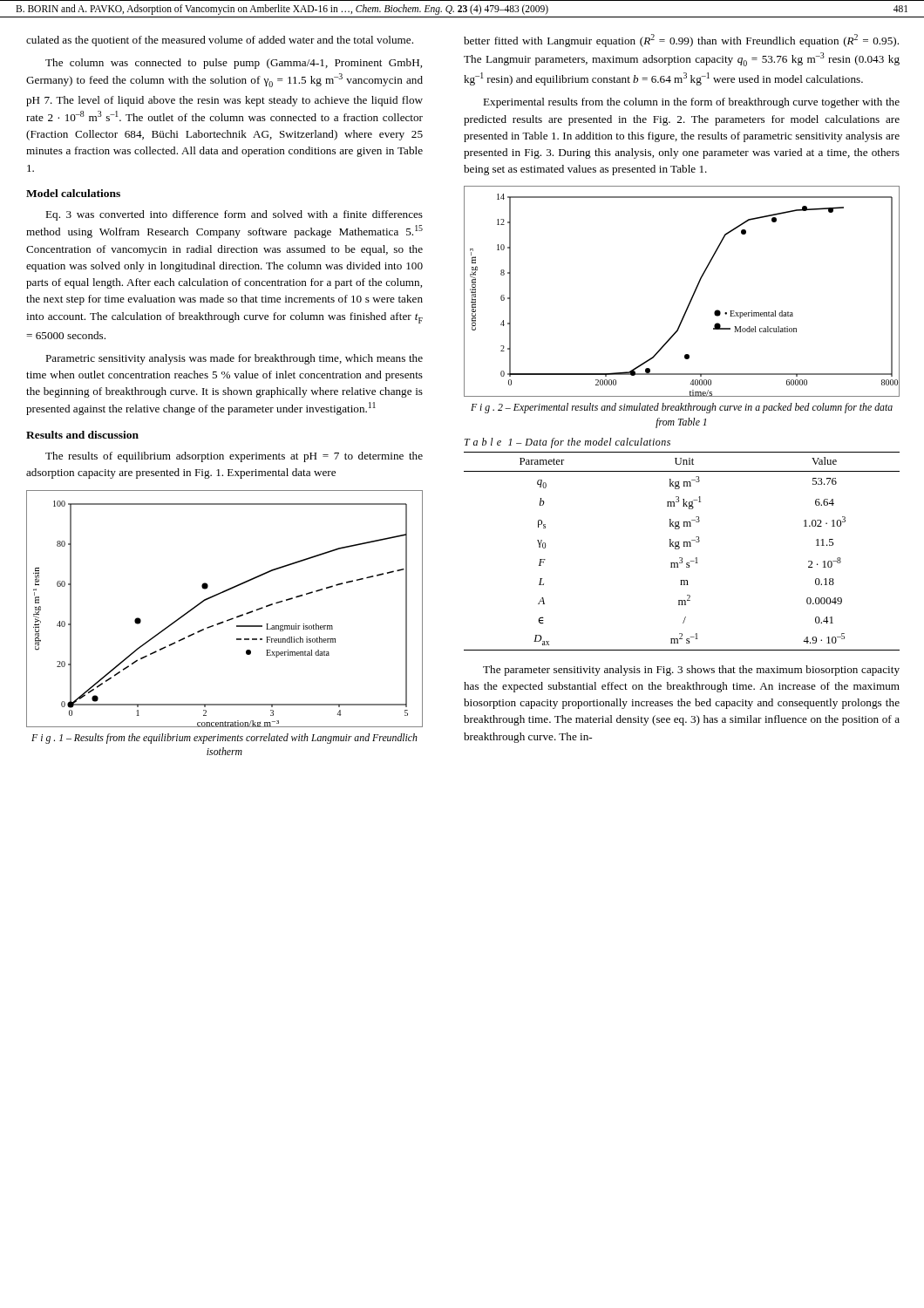This screenshot has width=924, height=1308.
Task: Locate the table
Action: [x=682, y=551]
